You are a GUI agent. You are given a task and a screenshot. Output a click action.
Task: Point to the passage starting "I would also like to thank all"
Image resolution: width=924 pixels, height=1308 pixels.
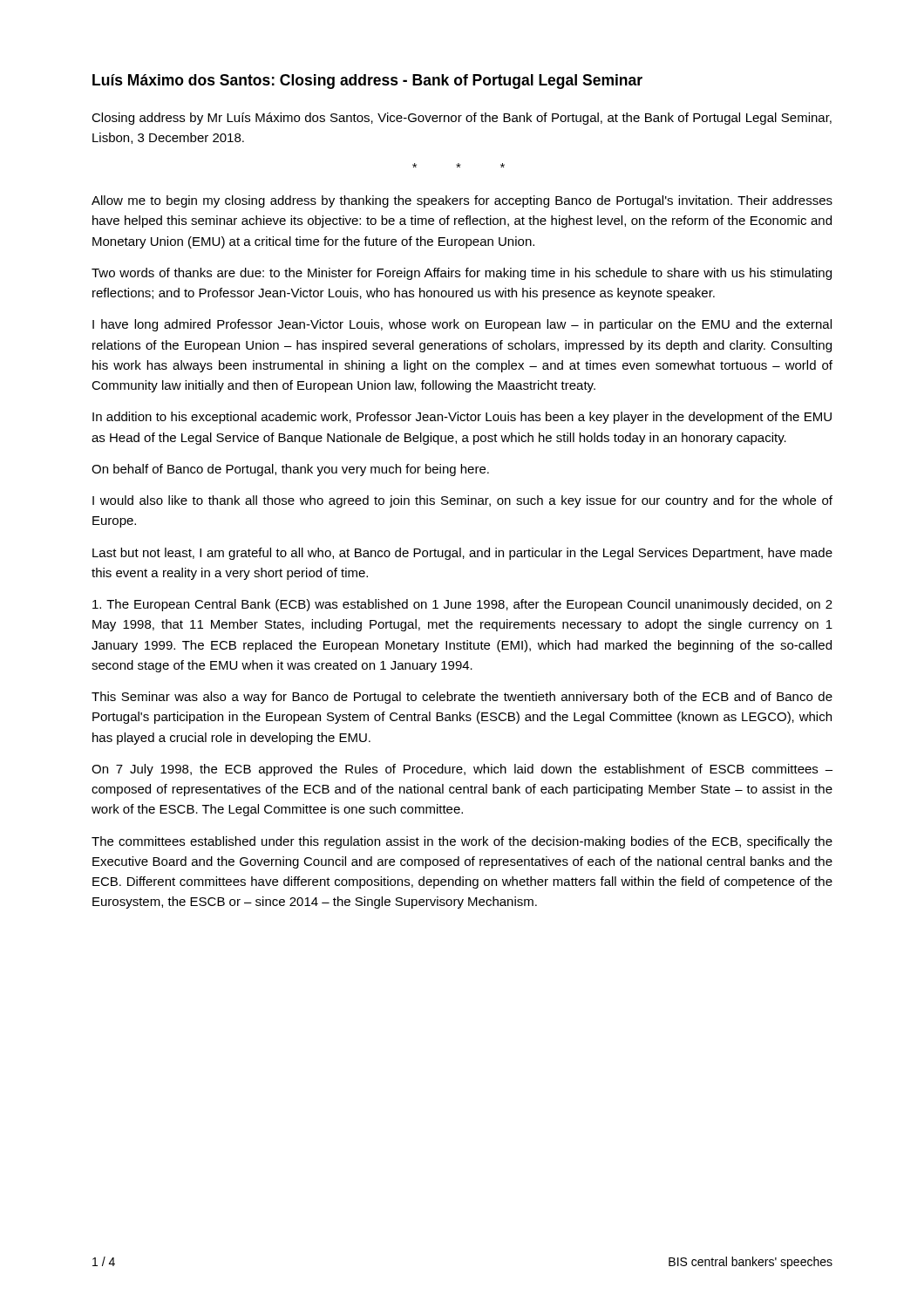click(462, 510)
